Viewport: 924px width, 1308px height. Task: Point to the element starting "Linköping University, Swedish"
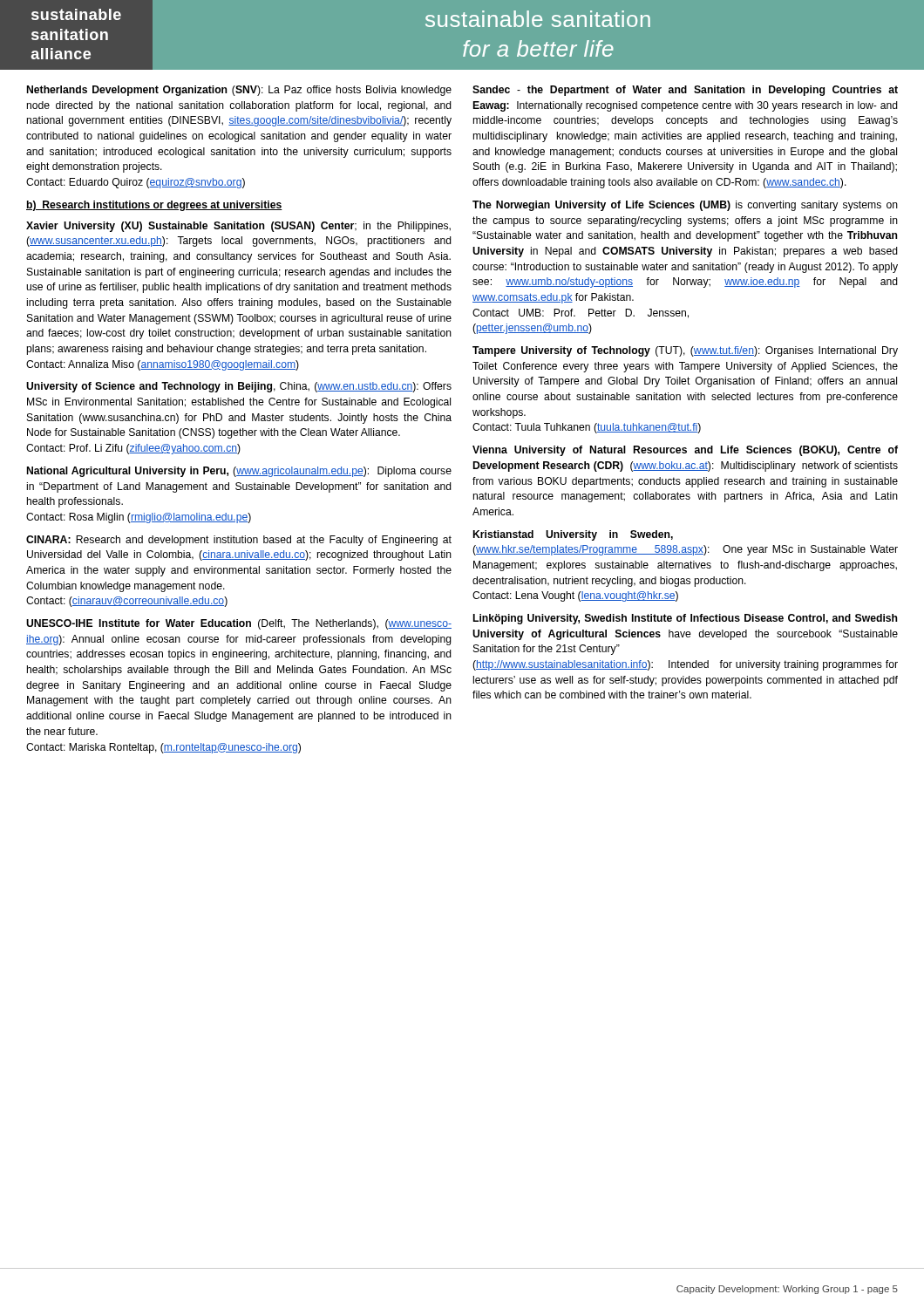[685, 658]
